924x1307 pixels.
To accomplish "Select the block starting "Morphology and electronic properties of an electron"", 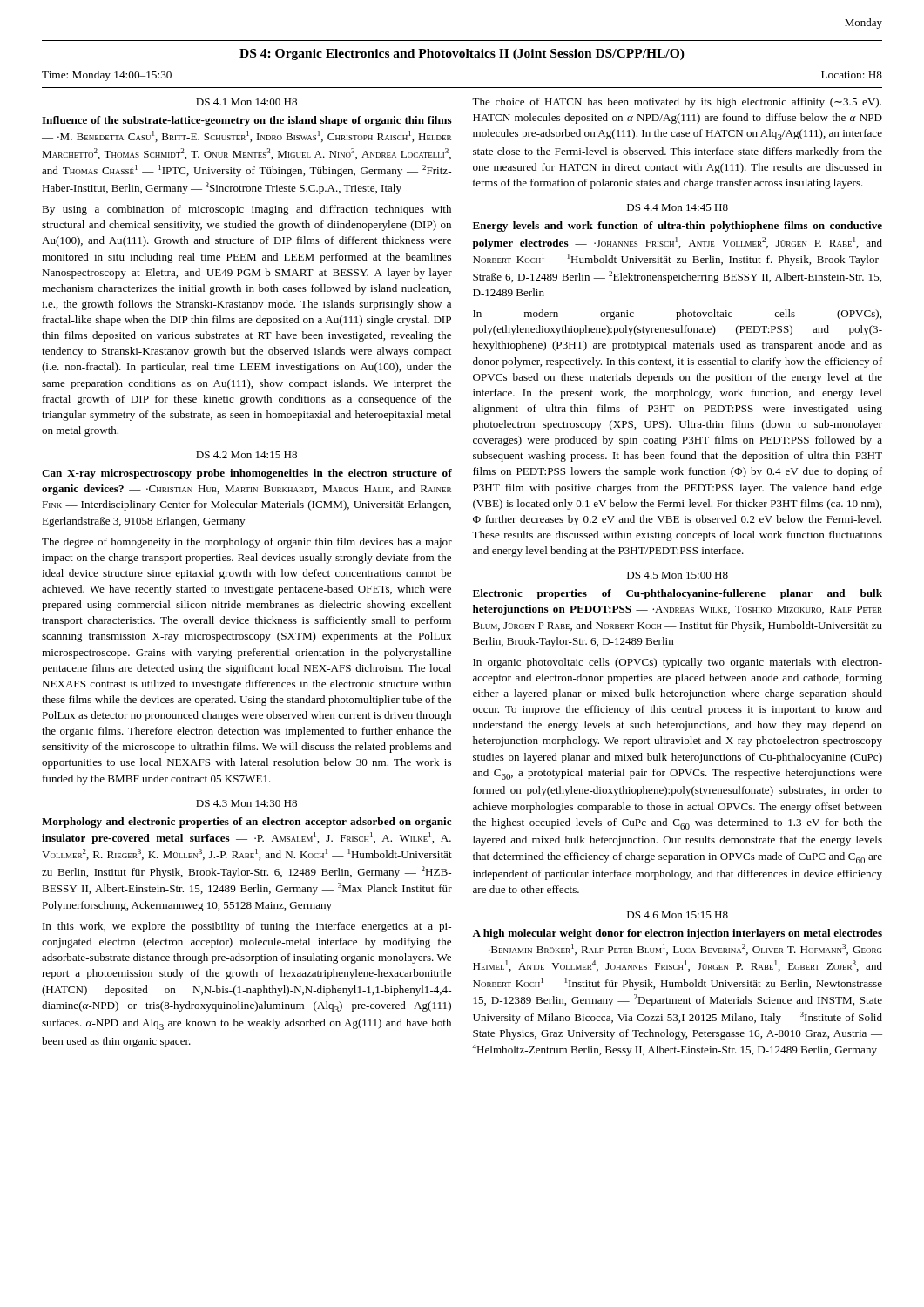I will (247, 863).
